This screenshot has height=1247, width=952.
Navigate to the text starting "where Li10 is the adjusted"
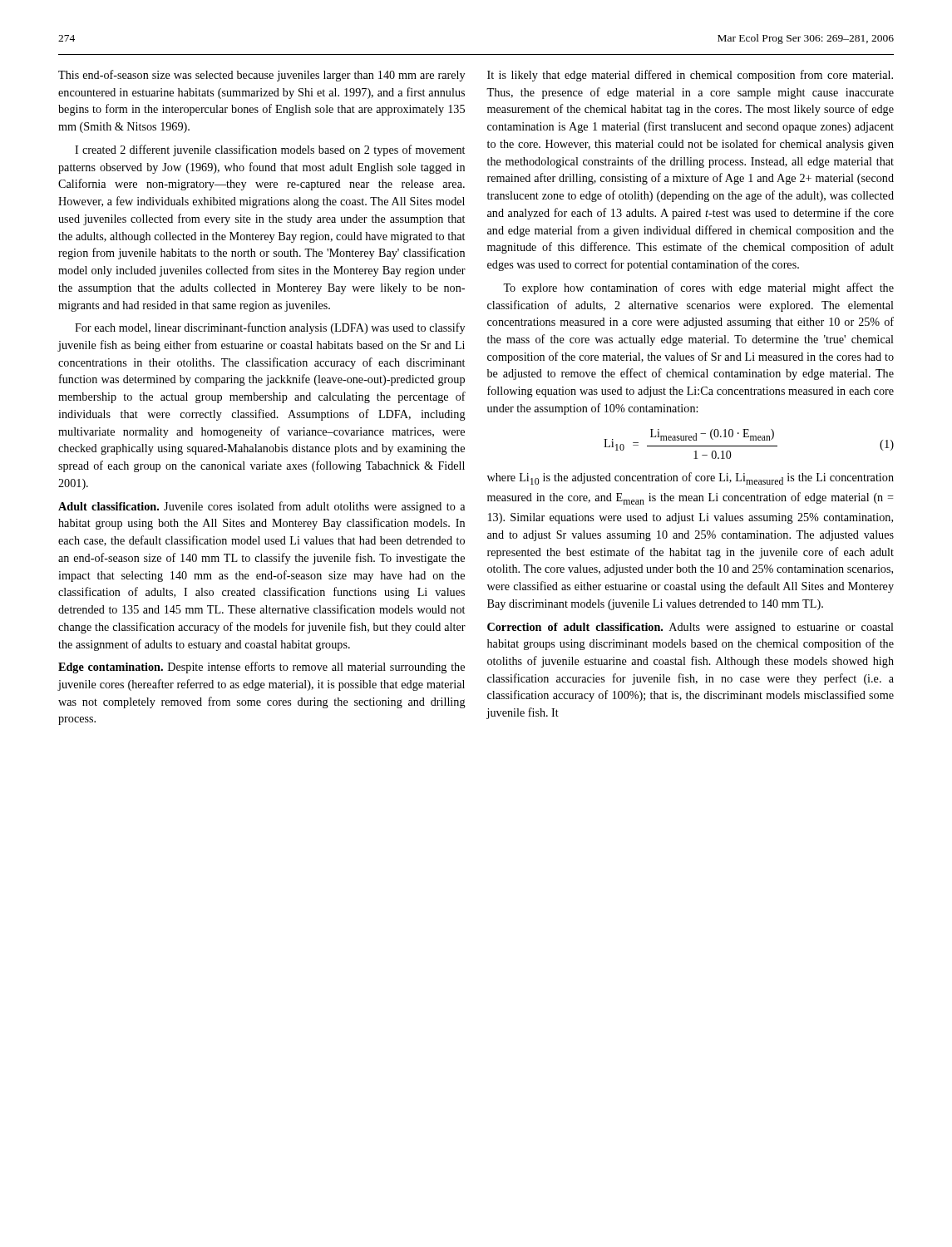pos(690,541)
